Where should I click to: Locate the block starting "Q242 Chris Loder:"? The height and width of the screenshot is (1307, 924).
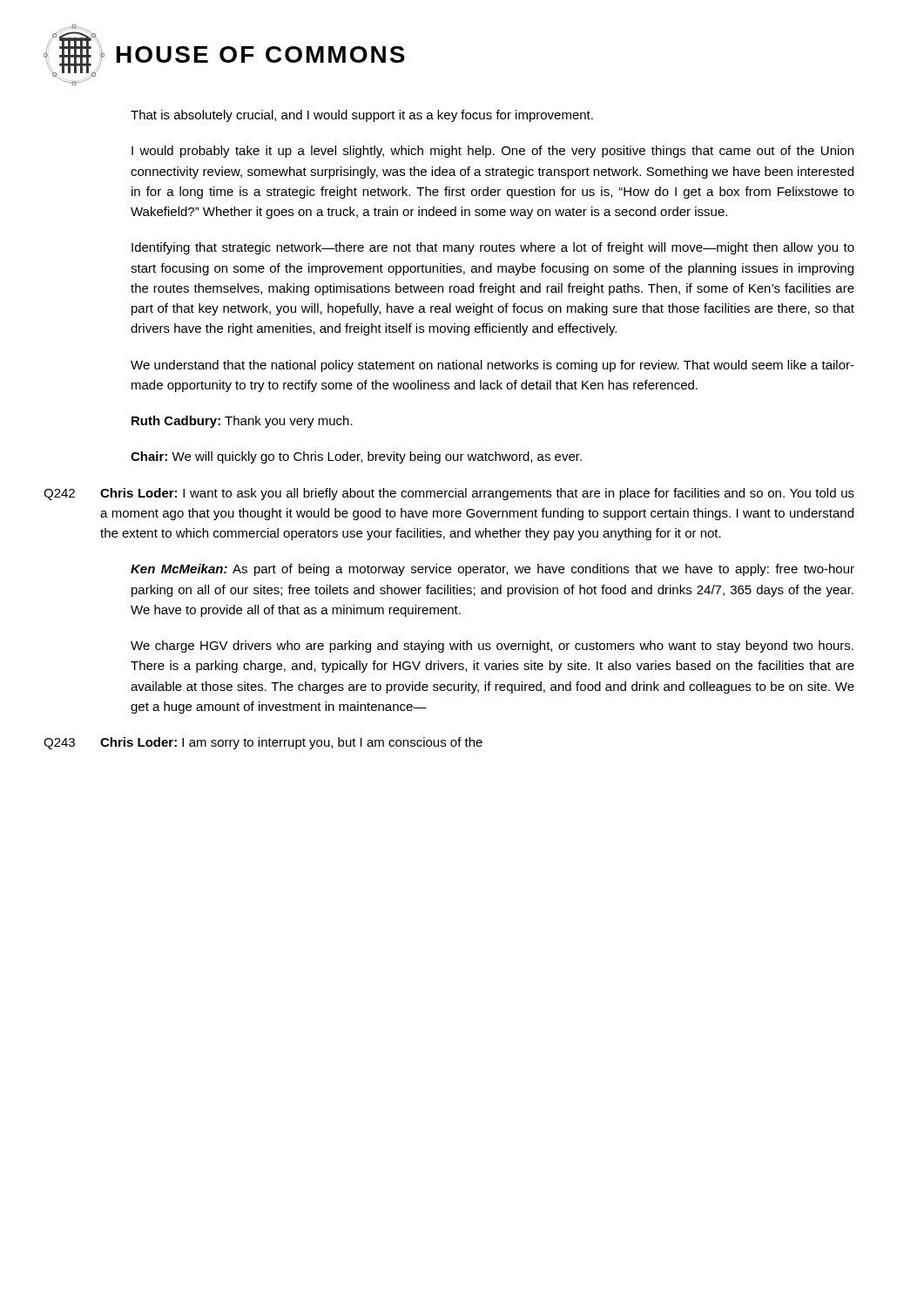pyautogui.click(x=449, y=513)
